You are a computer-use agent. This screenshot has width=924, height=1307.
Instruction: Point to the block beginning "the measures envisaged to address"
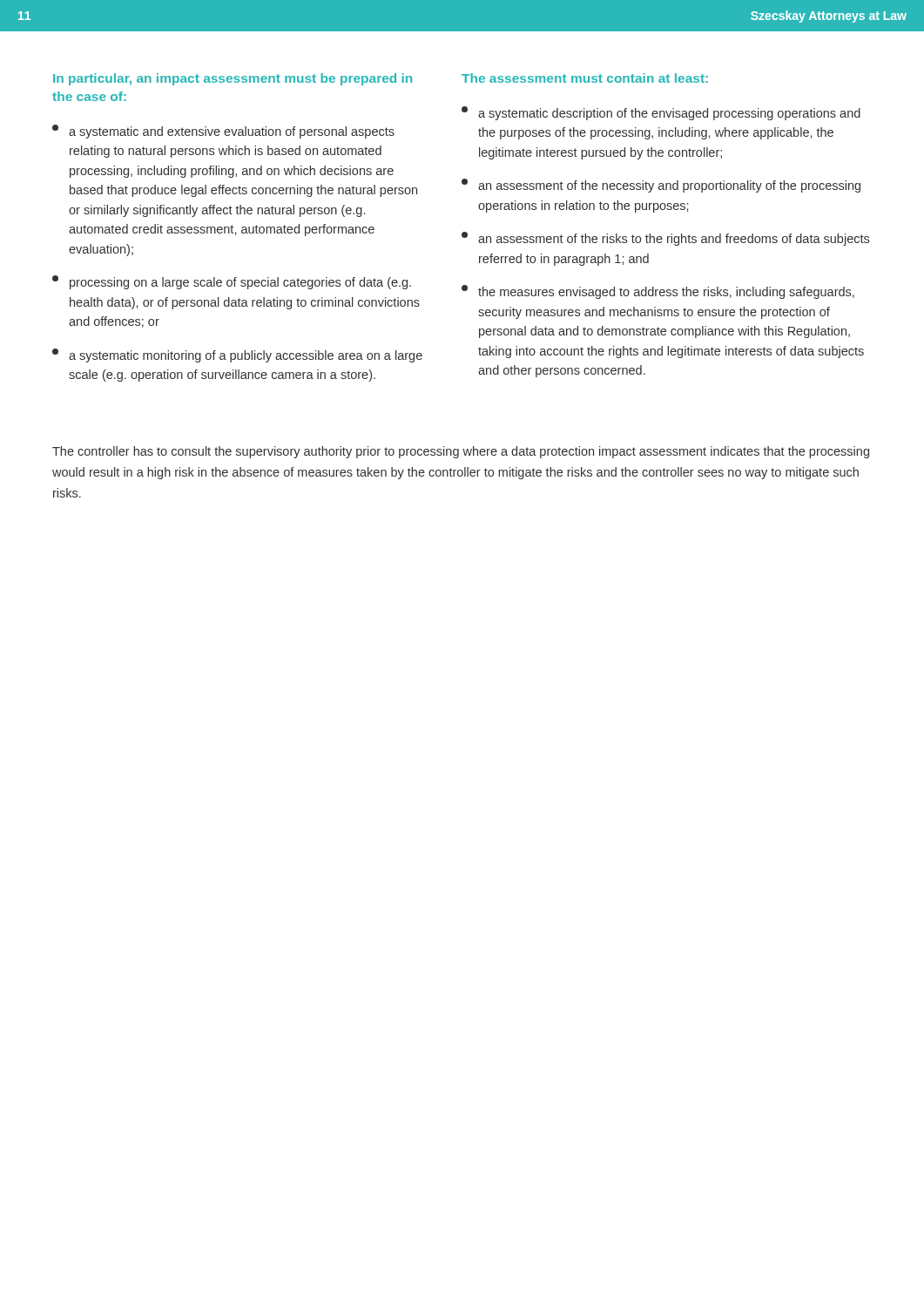pyautogui.click(x=666, y=331)
